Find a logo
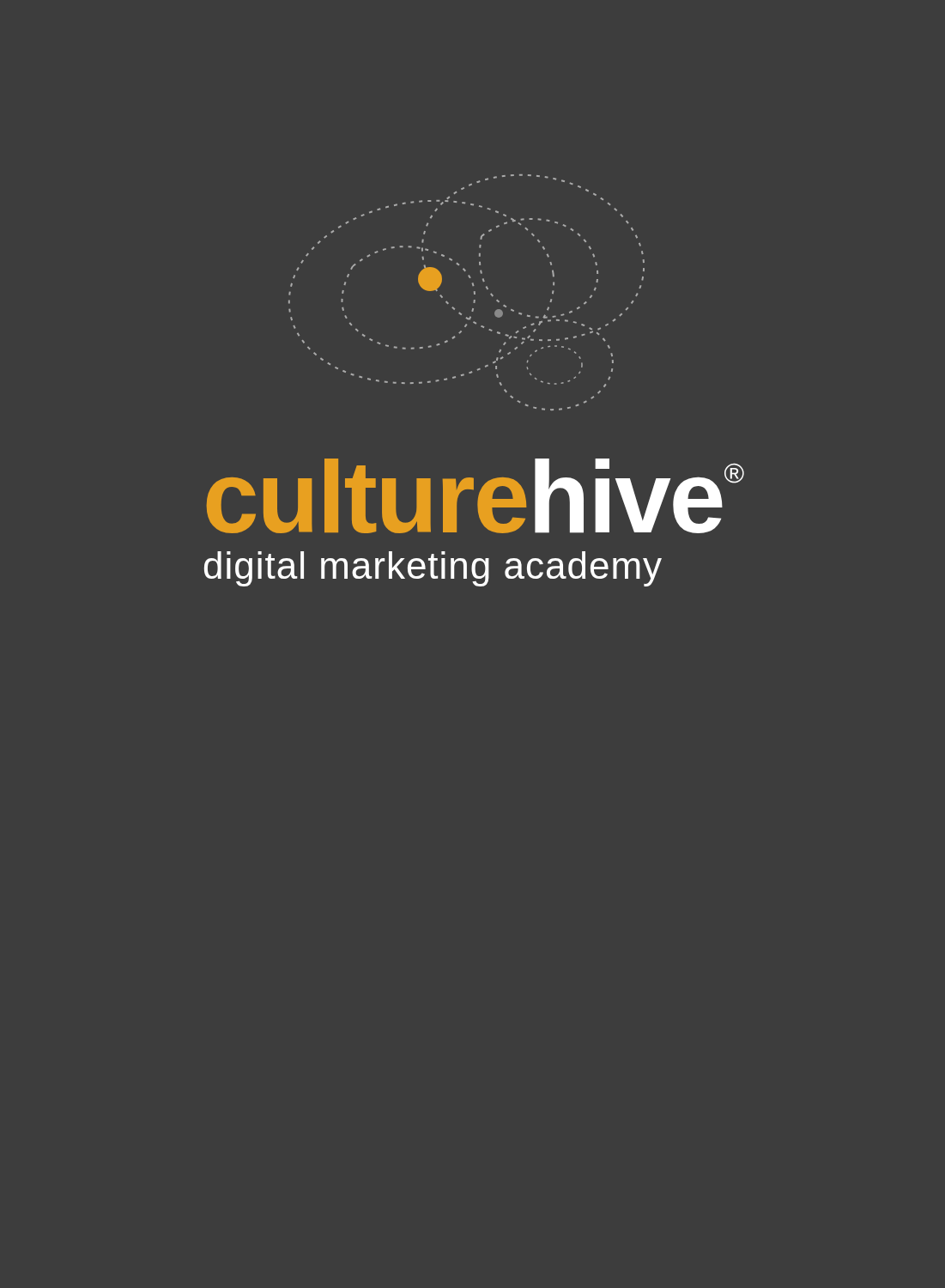The width and height of the screenshot is (945, 1288). click(x=472, y=367)
